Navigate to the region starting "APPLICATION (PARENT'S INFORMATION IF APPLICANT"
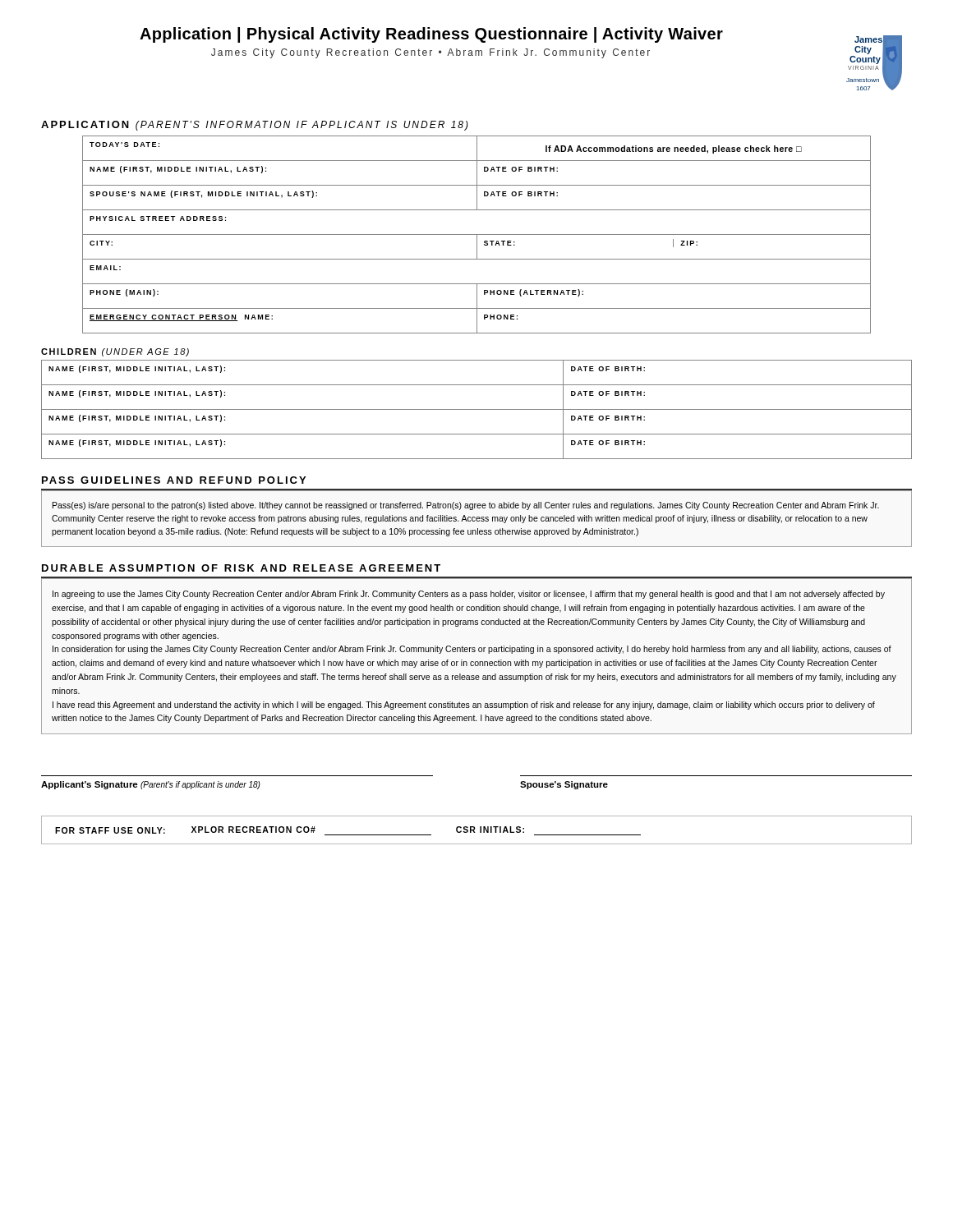Screen dimensions: 1232x953 point(255,124)
